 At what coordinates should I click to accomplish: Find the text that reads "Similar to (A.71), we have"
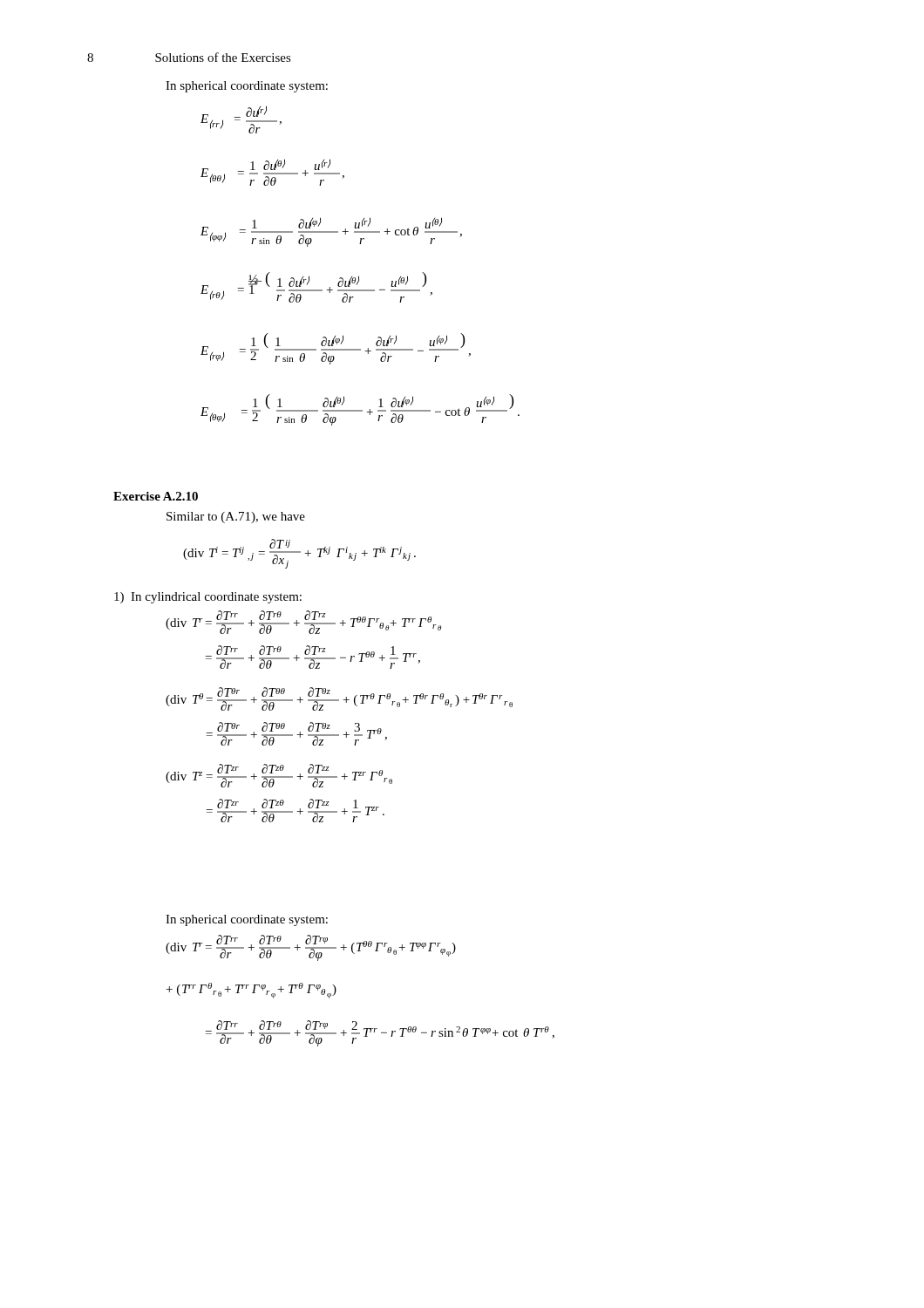coord(235,516)
